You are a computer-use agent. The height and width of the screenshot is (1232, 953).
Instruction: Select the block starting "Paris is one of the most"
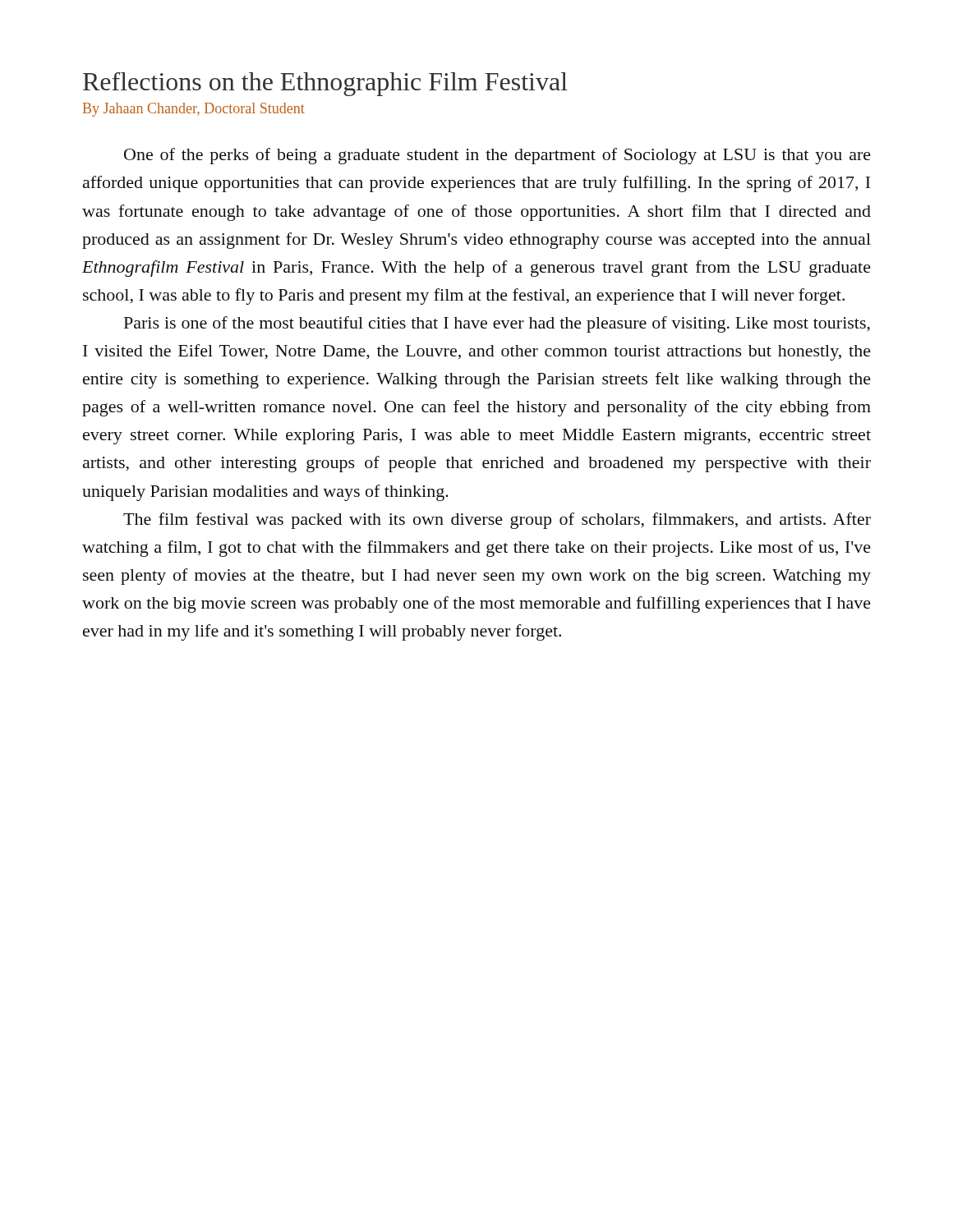click(x=476, y=407)
